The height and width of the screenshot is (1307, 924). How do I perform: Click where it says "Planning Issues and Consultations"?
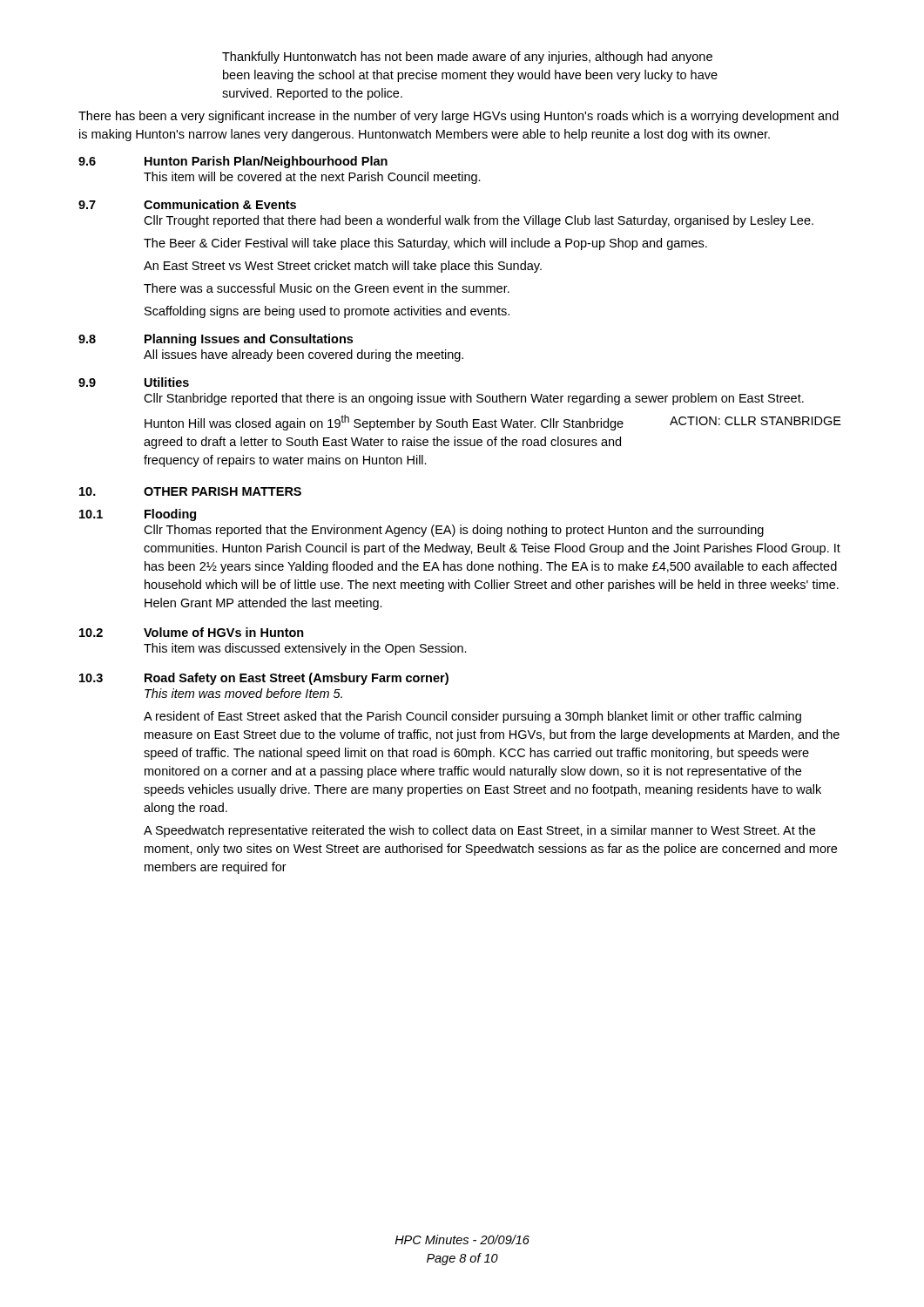pos(249,339)
